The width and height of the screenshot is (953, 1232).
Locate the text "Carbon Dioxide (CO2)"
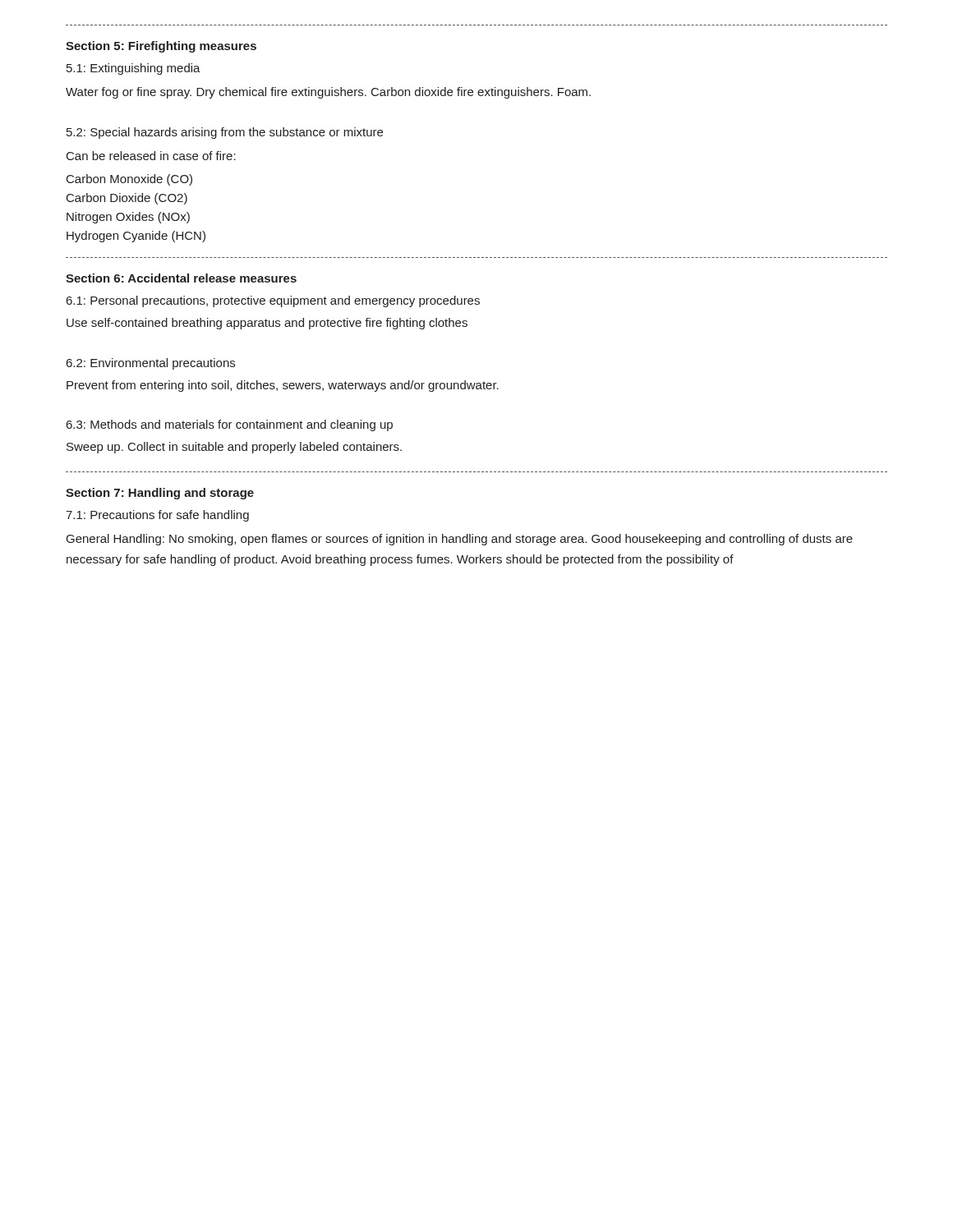pyautogui.click(x=127, y=198)
